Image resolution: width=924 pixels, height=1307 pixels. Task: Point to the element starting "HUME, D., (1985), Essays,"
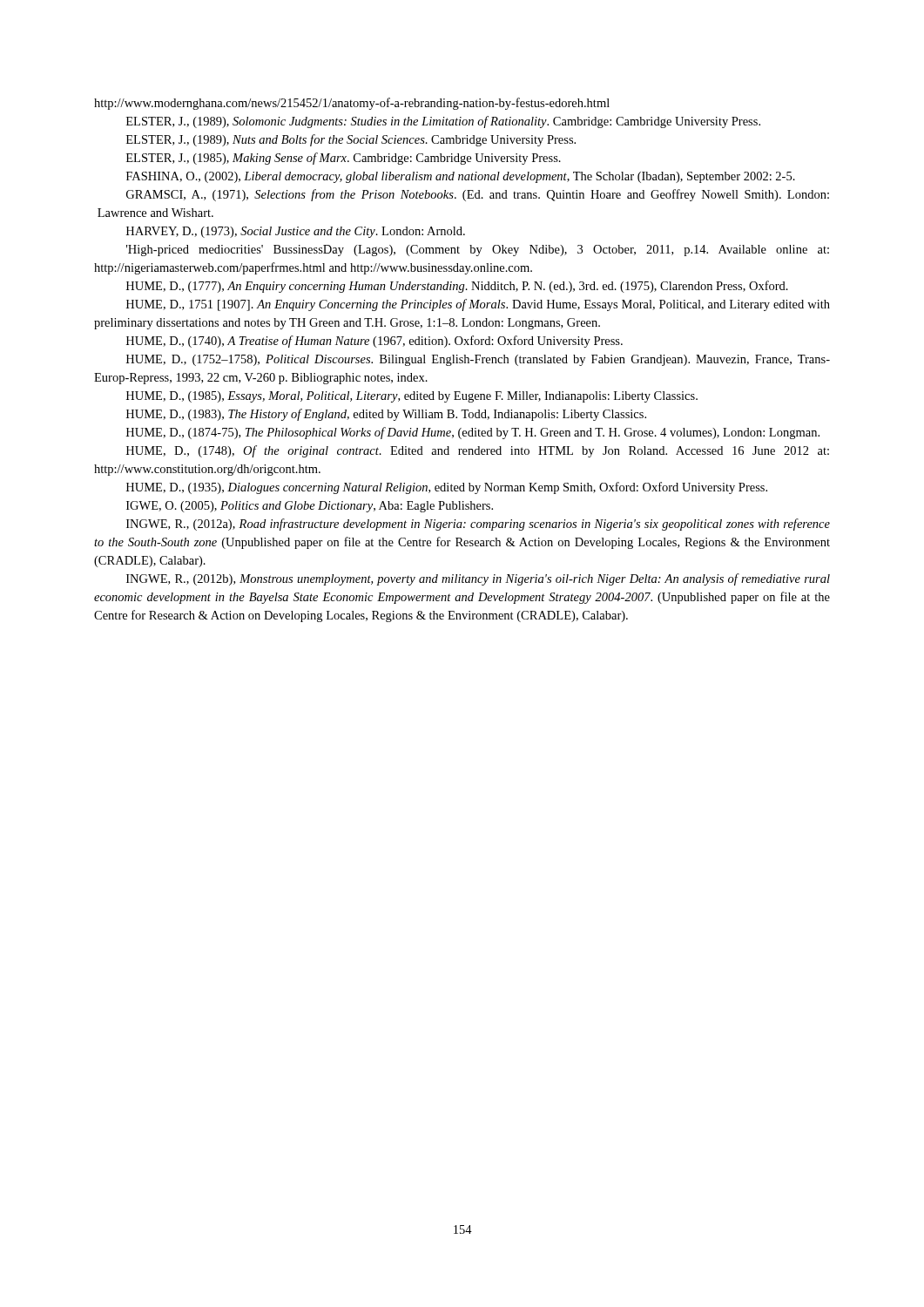462,396
